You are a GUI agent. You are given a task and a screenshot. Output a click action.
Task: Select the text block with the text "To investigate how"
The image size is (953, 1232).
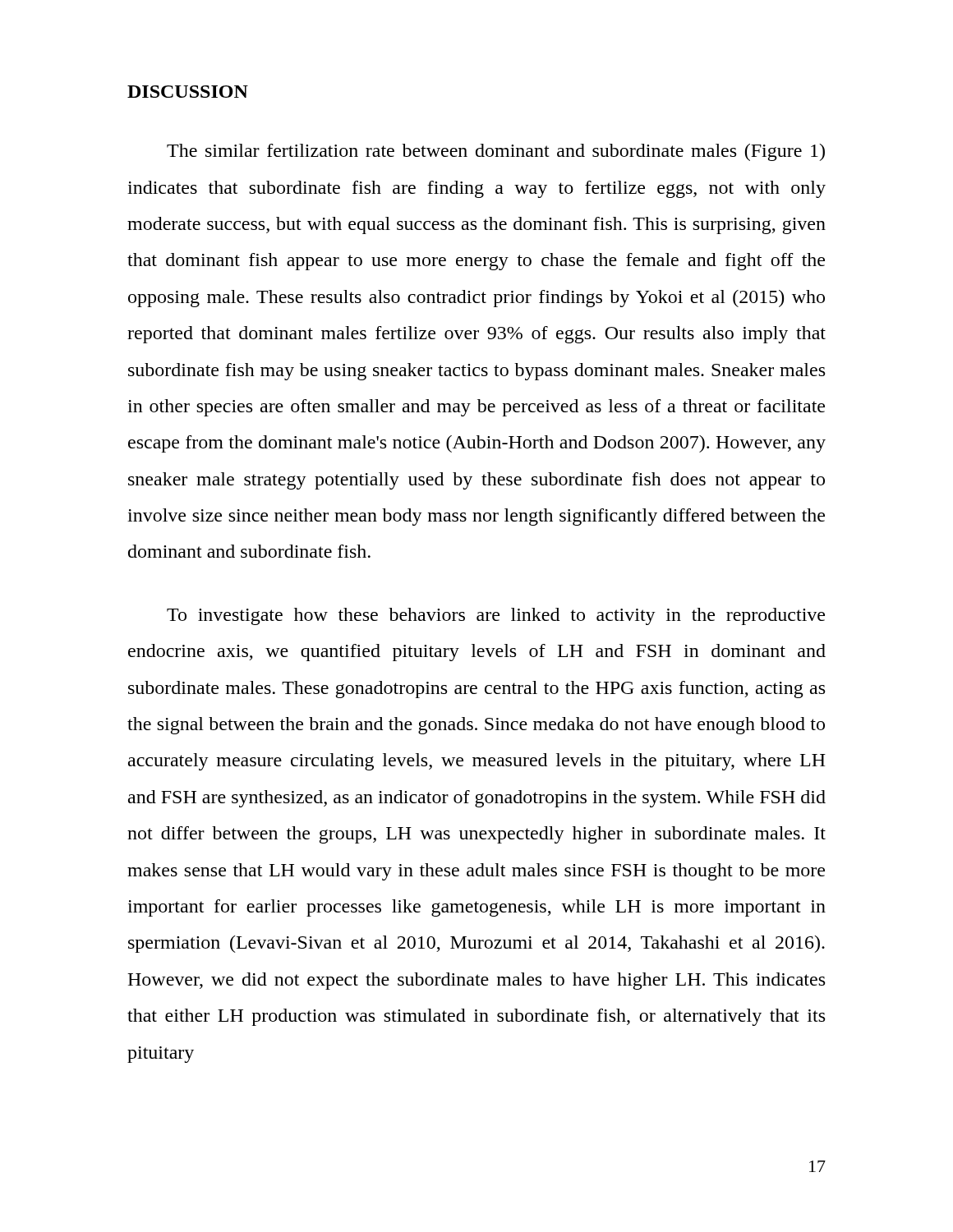click(x=476, y=833)
